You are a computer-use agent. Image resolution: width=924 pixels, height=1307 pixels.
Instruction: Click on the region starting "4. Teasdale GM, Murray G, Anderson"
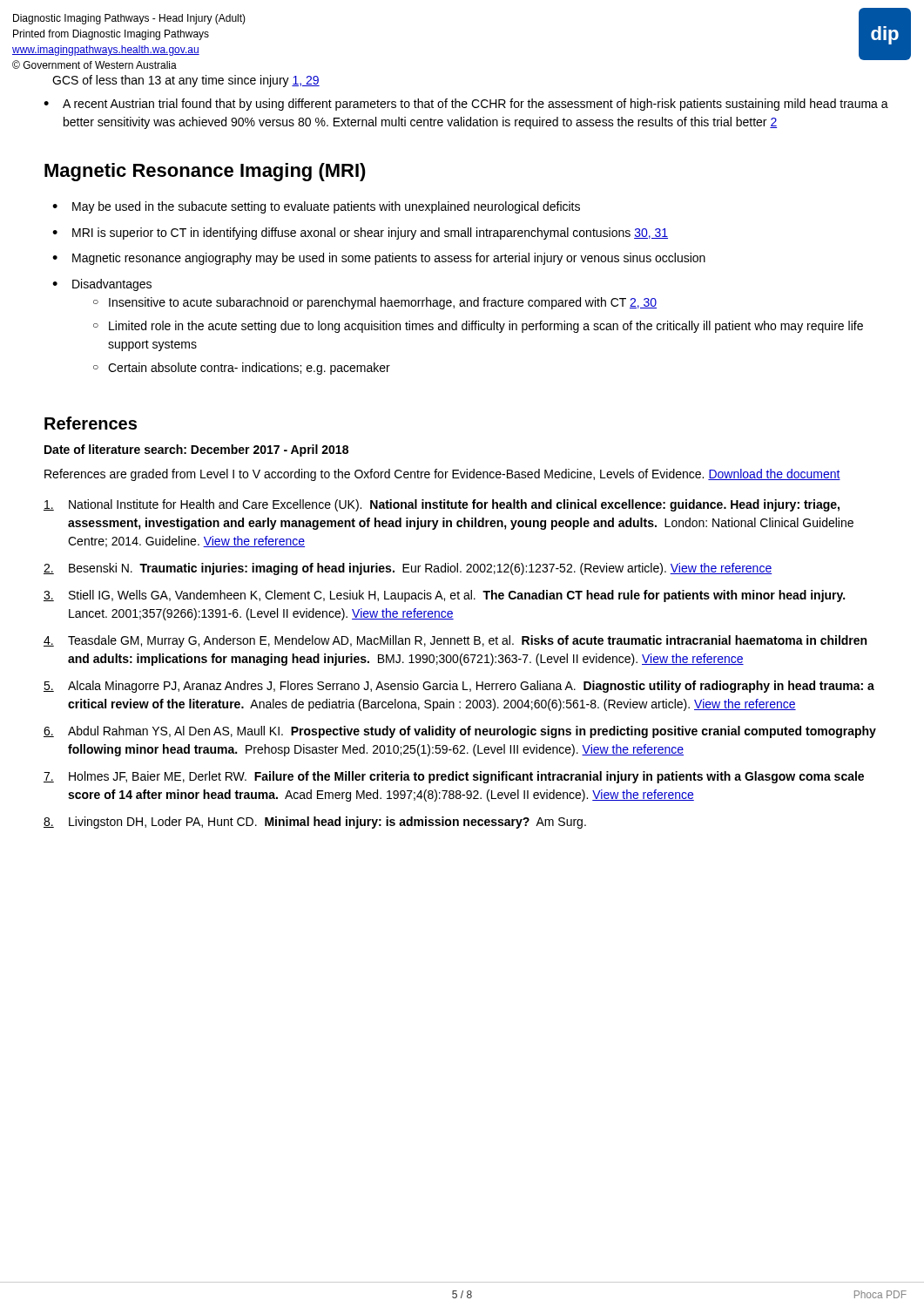[x=466, y=650]
